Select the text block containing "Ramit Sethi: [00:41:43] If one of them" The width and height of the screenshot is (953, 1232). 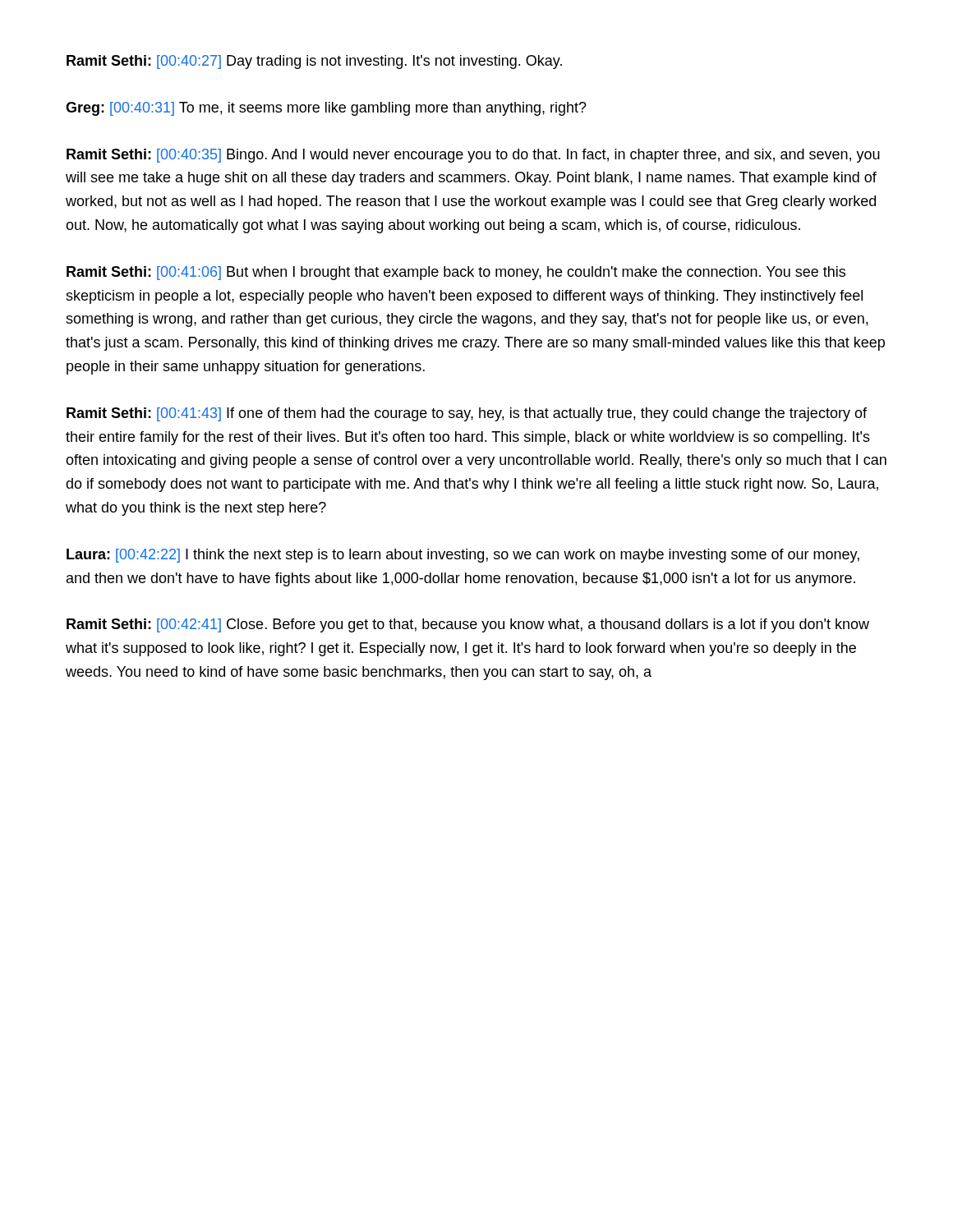click(476, 460)
